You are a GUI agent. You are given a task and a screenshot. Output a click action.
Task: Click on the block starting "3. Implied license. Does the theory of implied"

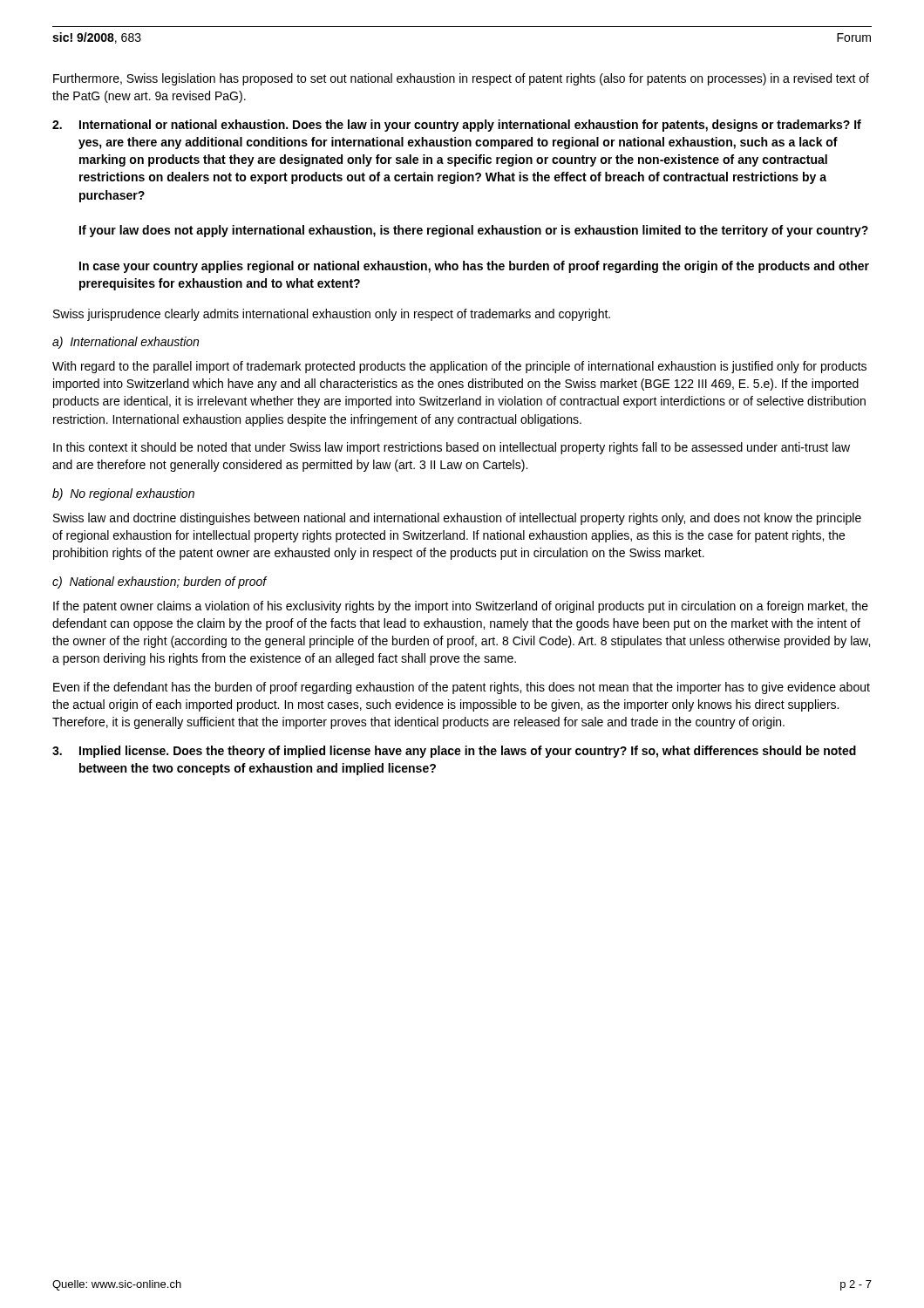[x=454, y=758]
